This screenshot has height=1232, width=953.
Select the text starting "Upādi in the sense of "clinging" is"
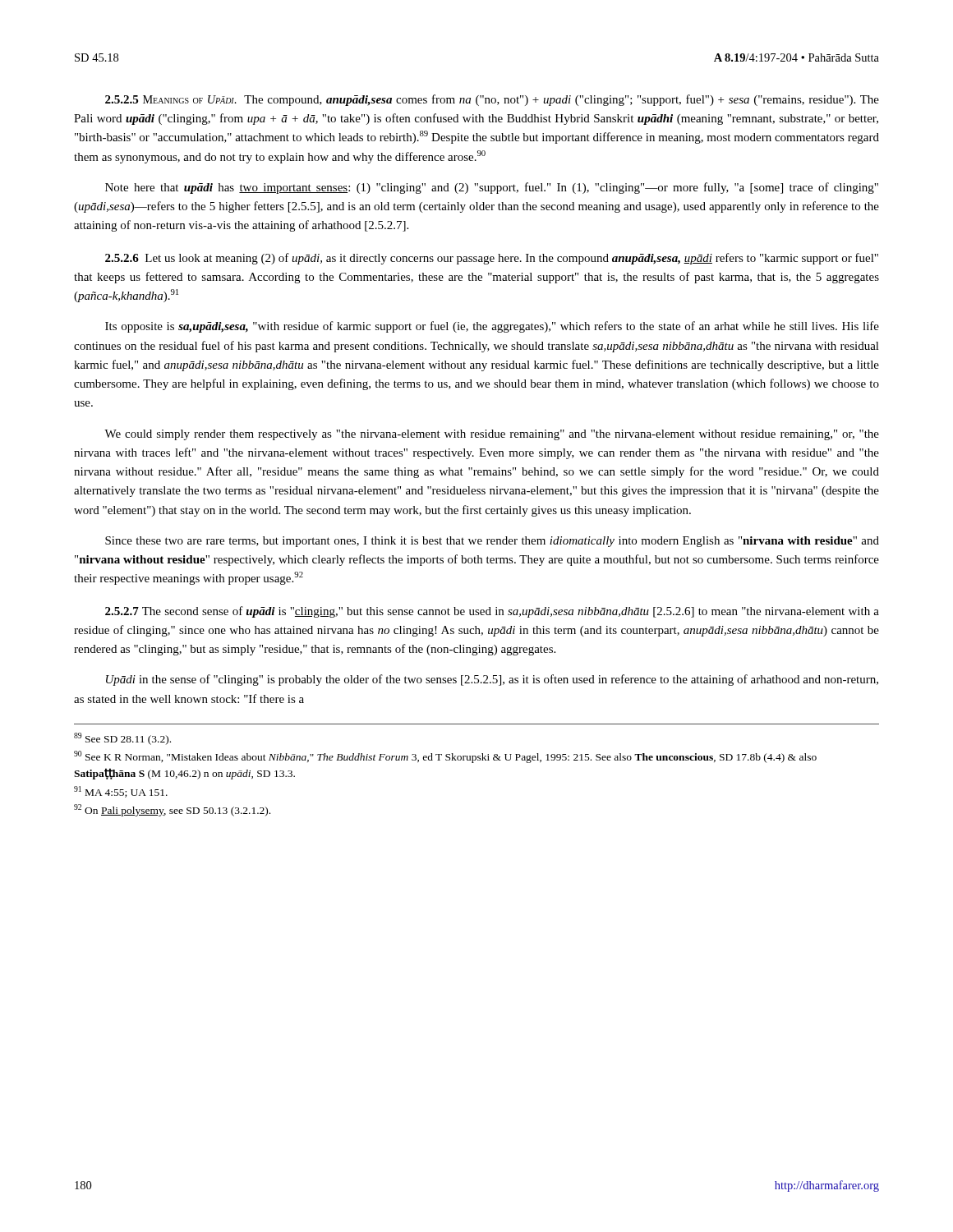click(476, 690)
